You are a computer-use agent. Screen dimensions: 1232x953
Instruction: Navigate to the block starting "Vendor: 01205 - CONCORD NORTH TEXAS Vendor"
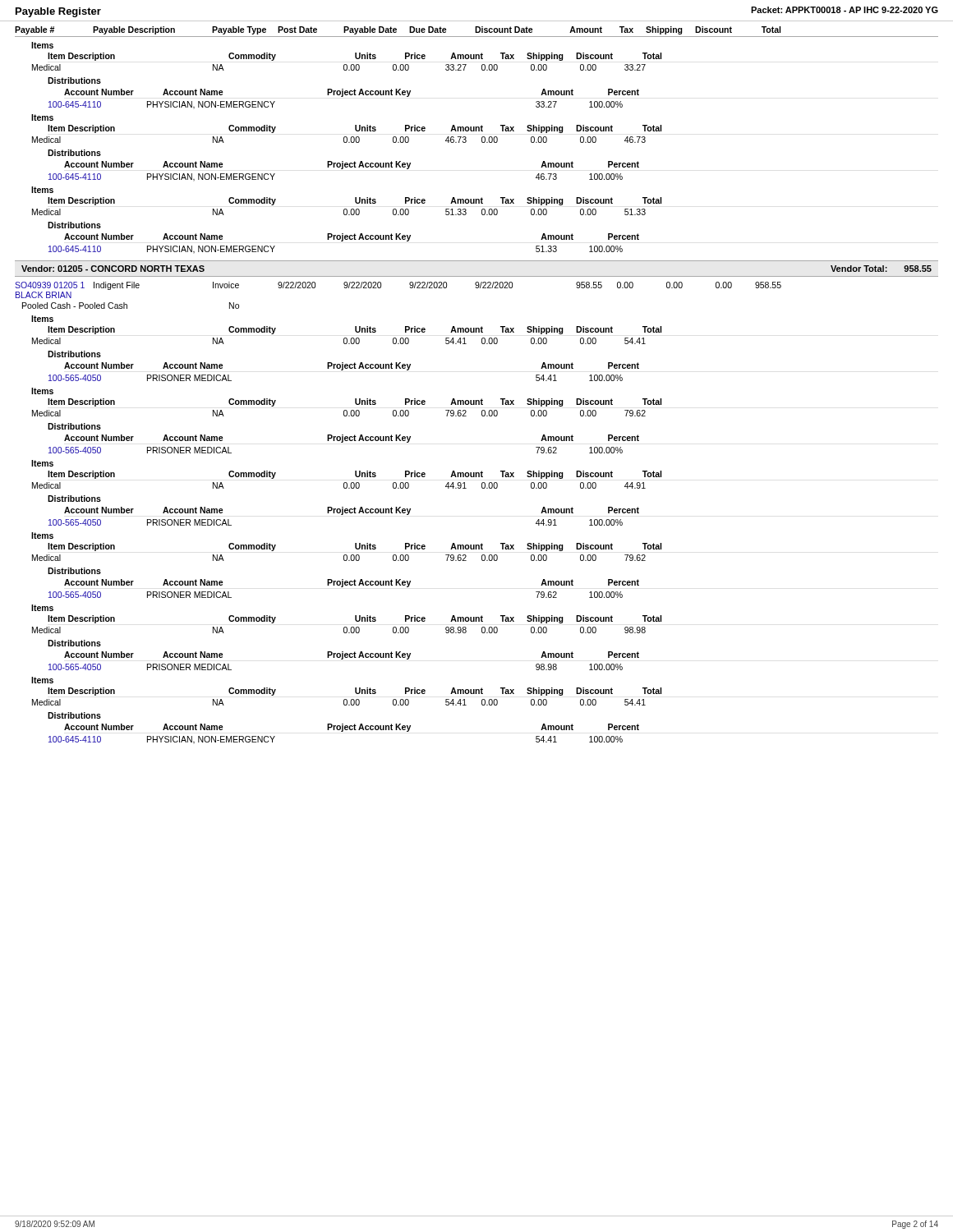476,269
